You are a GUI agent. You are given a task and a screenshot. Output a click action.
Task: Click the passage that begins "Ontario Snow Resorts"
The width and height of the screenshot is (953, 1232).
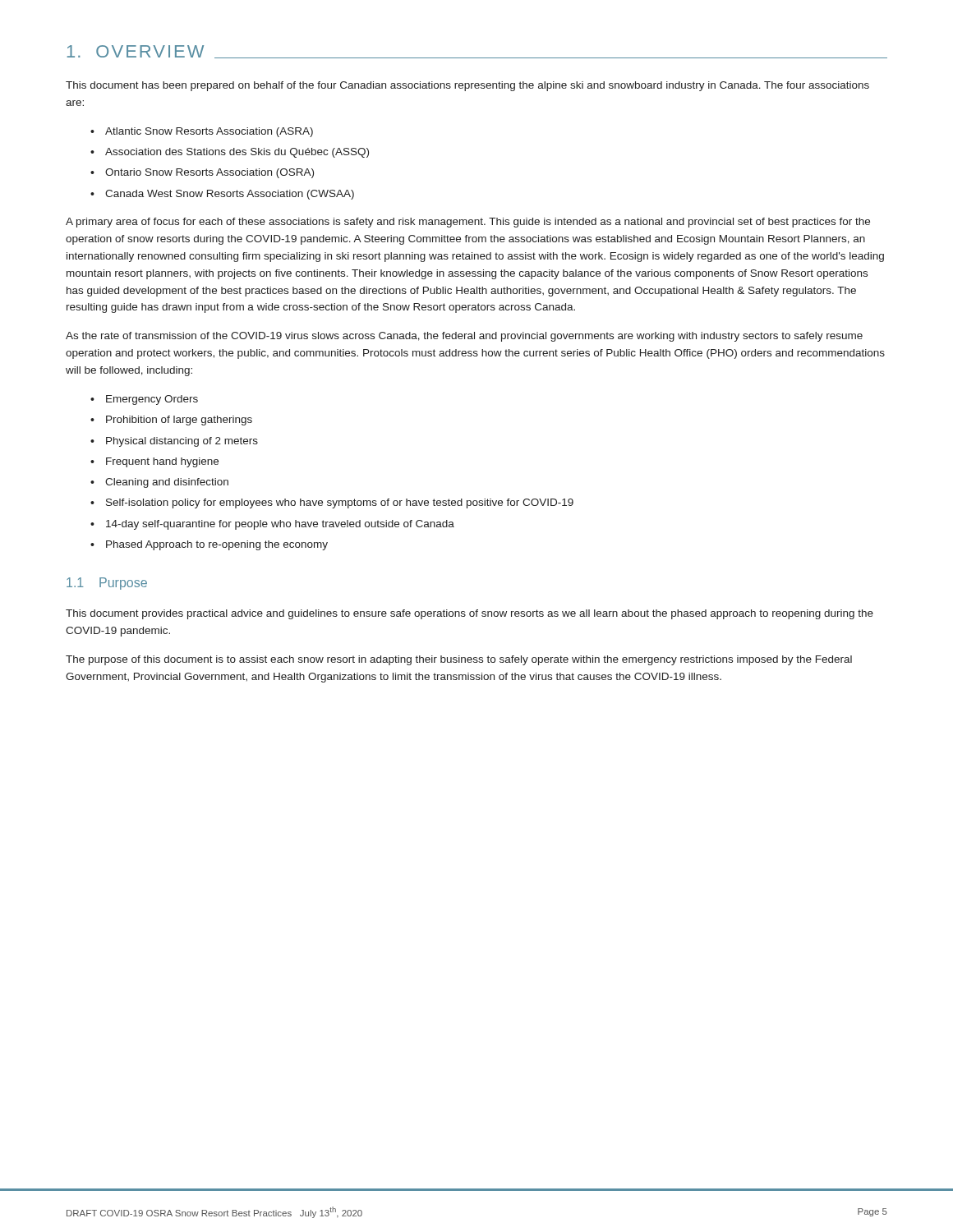coord(210,172)
